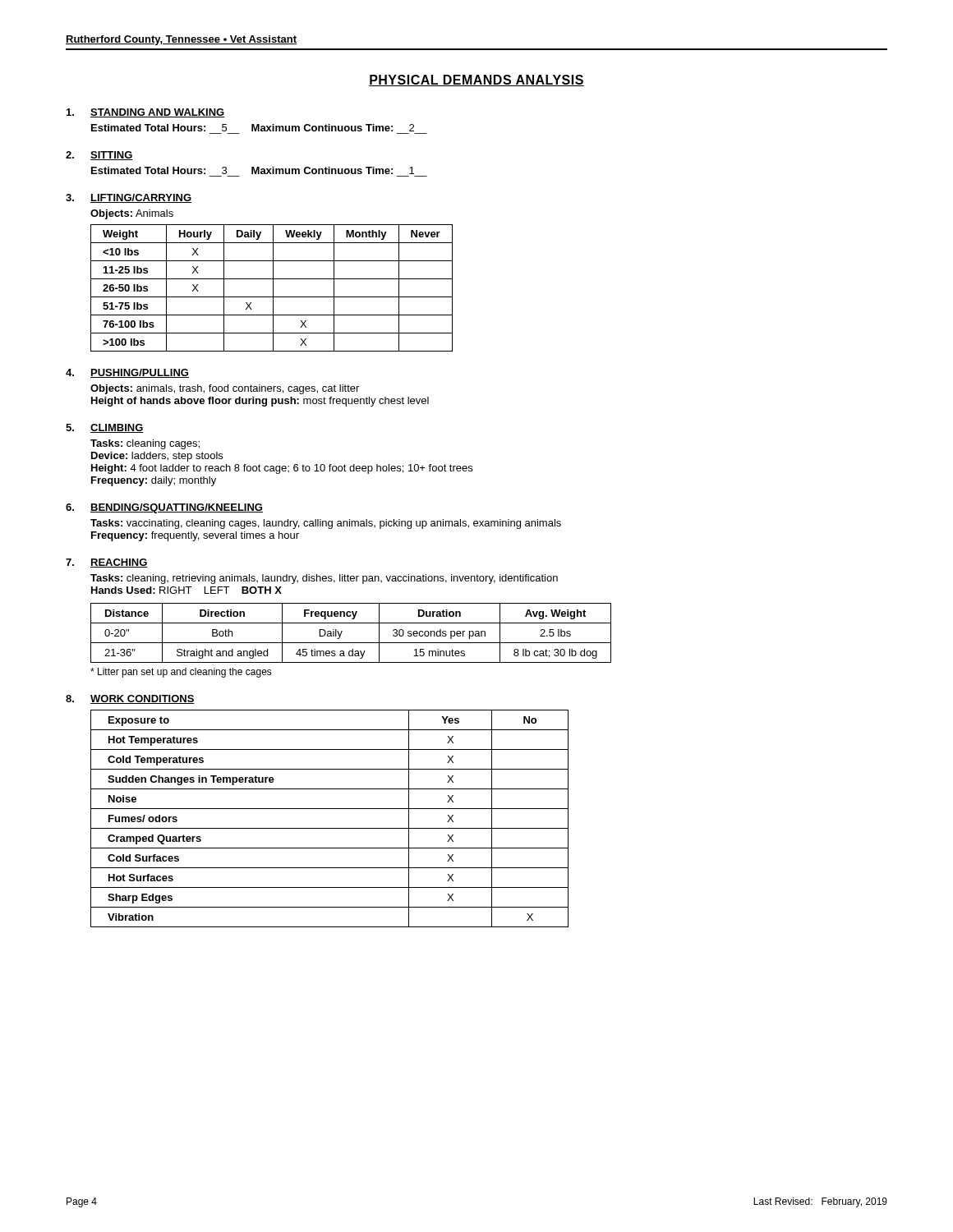
Task: Find the section header containing "7. REACHING Tasks: cleaning,"
Action: click(476, 617)
